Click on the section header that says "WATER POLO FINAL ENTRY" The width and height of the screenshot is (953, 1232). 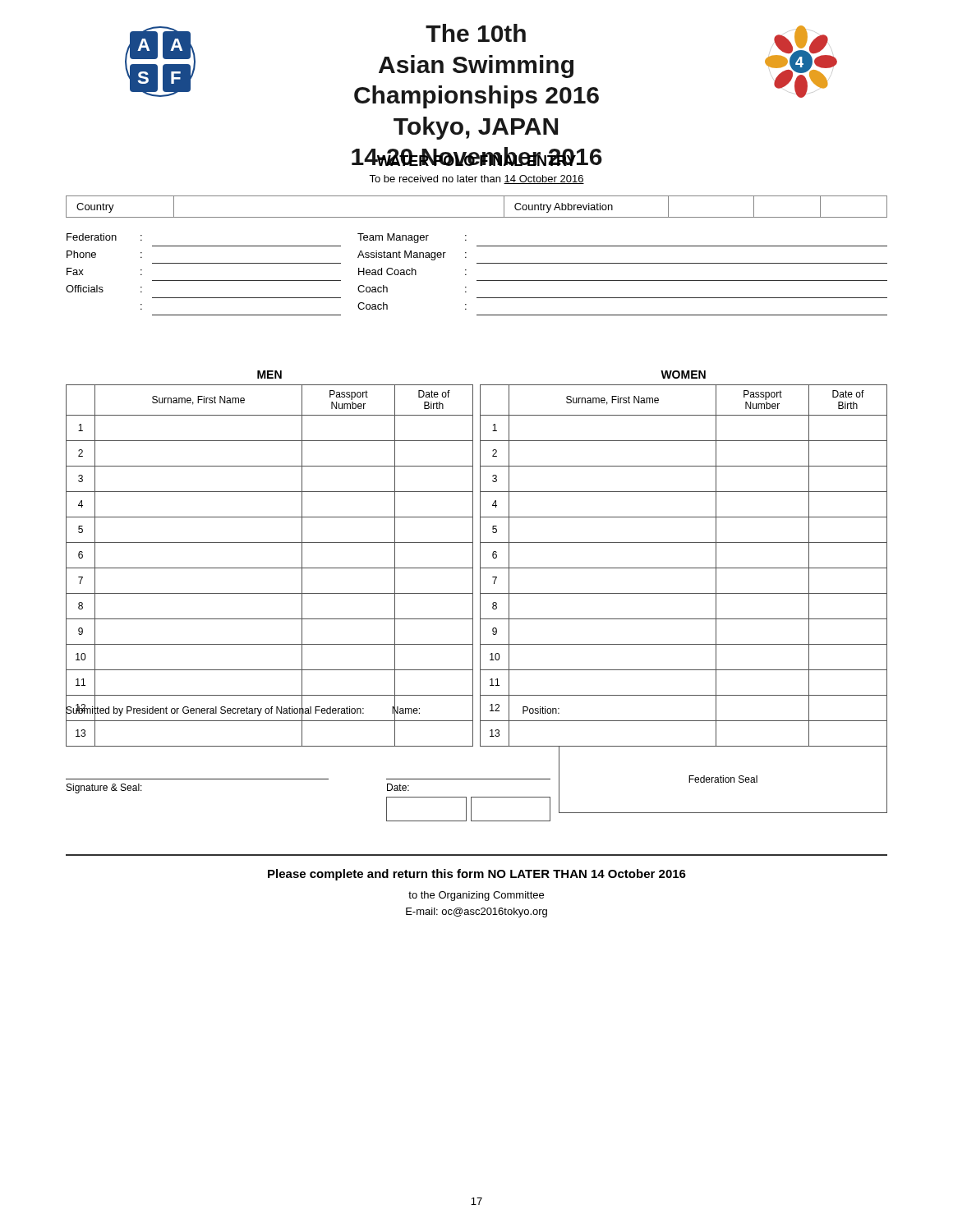pyautogui.click(x=476, y=161)
